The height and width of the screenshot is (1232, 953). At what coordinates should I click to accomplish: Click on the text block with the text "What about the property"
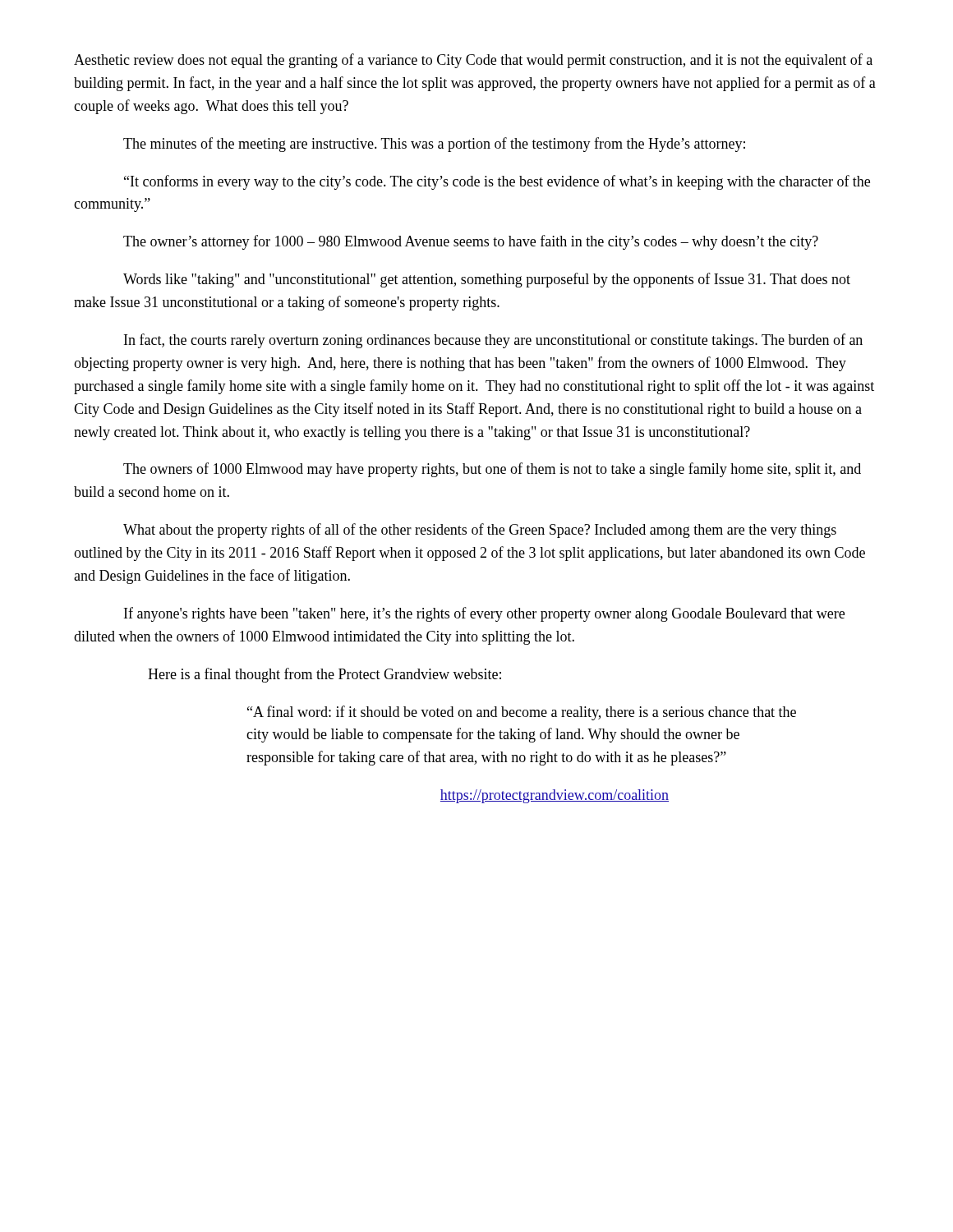click(x=470, y=553)
